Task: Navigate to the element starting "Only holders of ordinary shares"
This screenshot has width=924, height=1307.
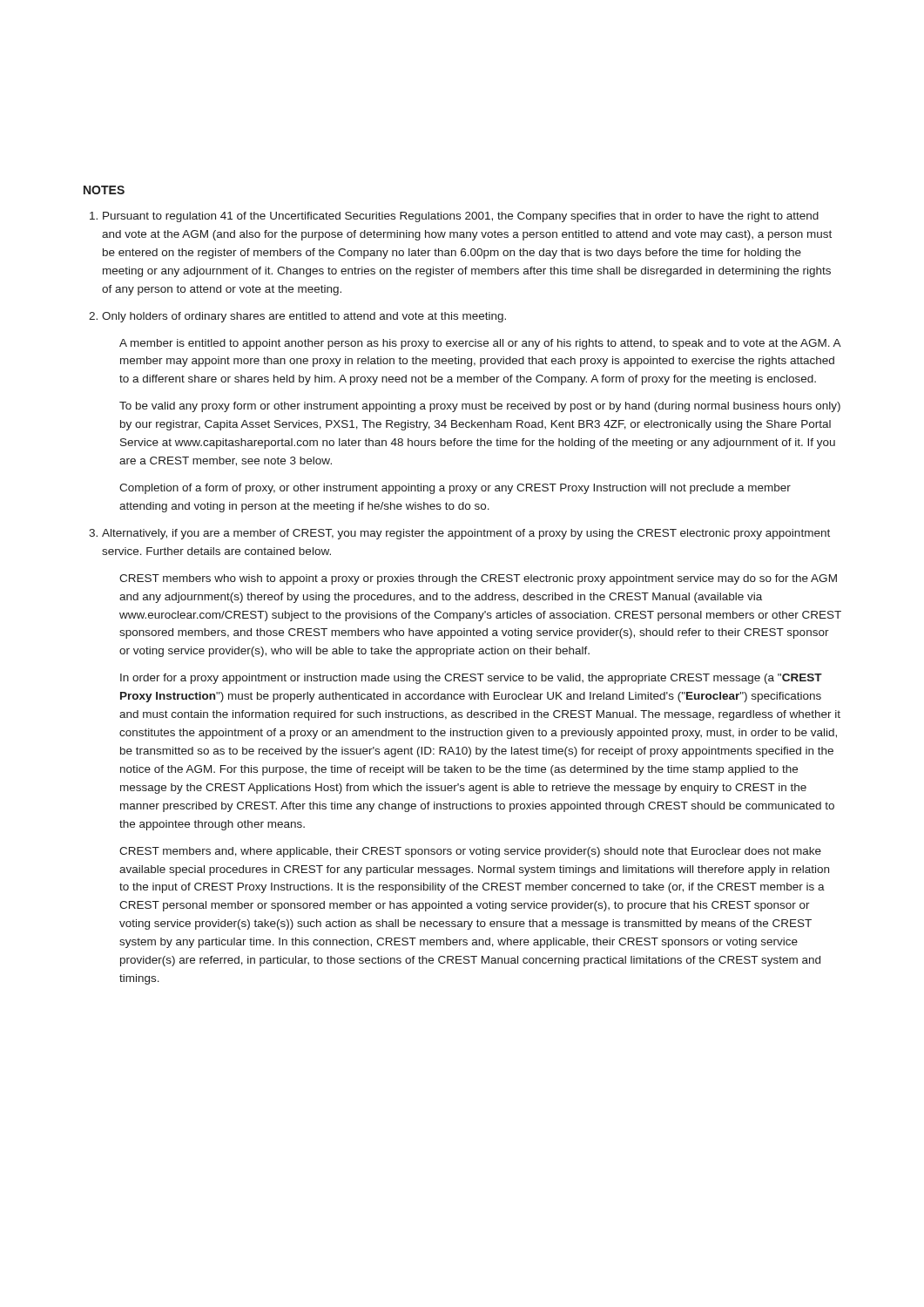Action: coord(305,316)
